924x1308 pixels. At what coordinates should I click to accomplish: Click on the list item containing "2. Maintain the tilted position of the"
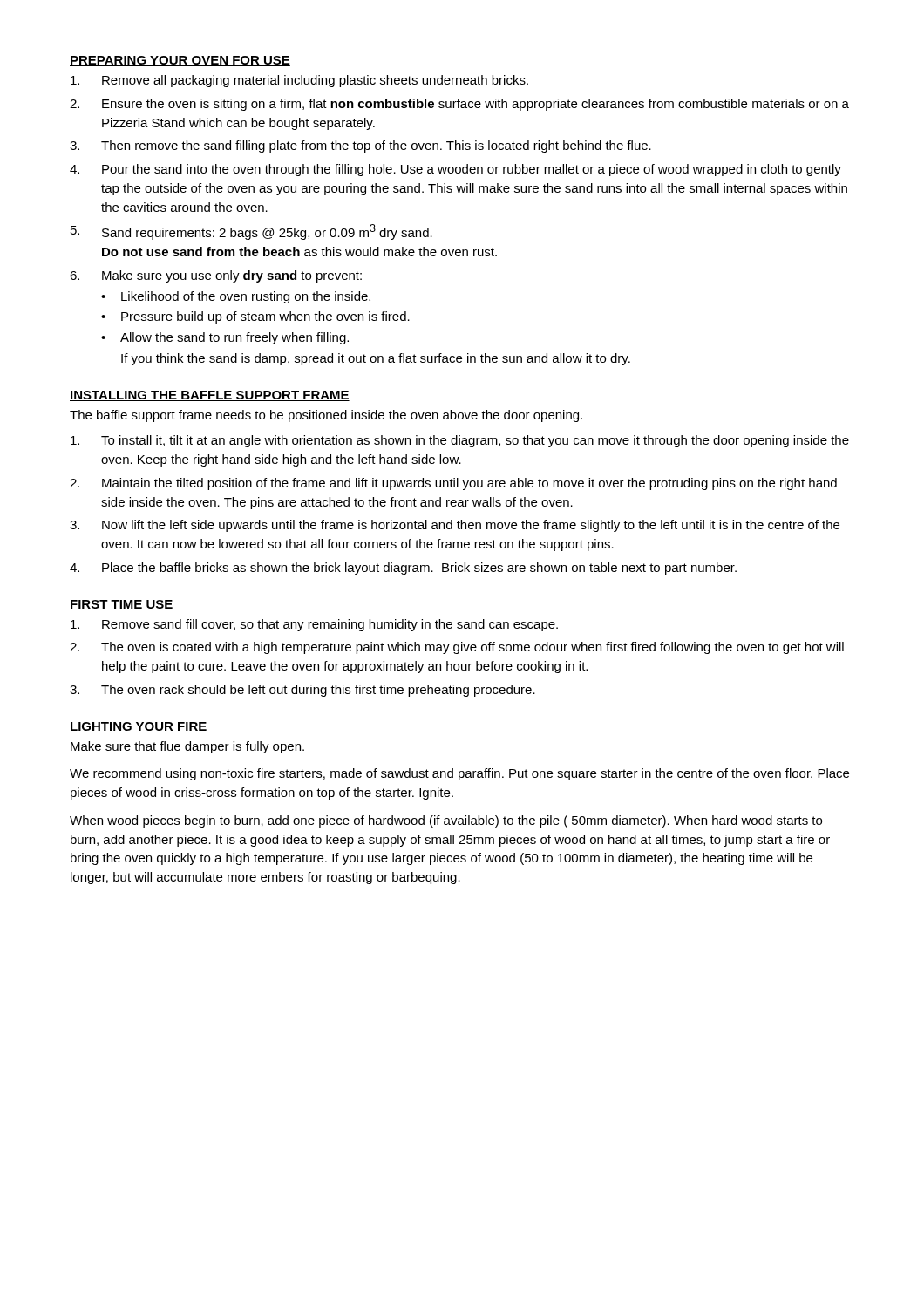pyautogui.click(x=462, y=492)
